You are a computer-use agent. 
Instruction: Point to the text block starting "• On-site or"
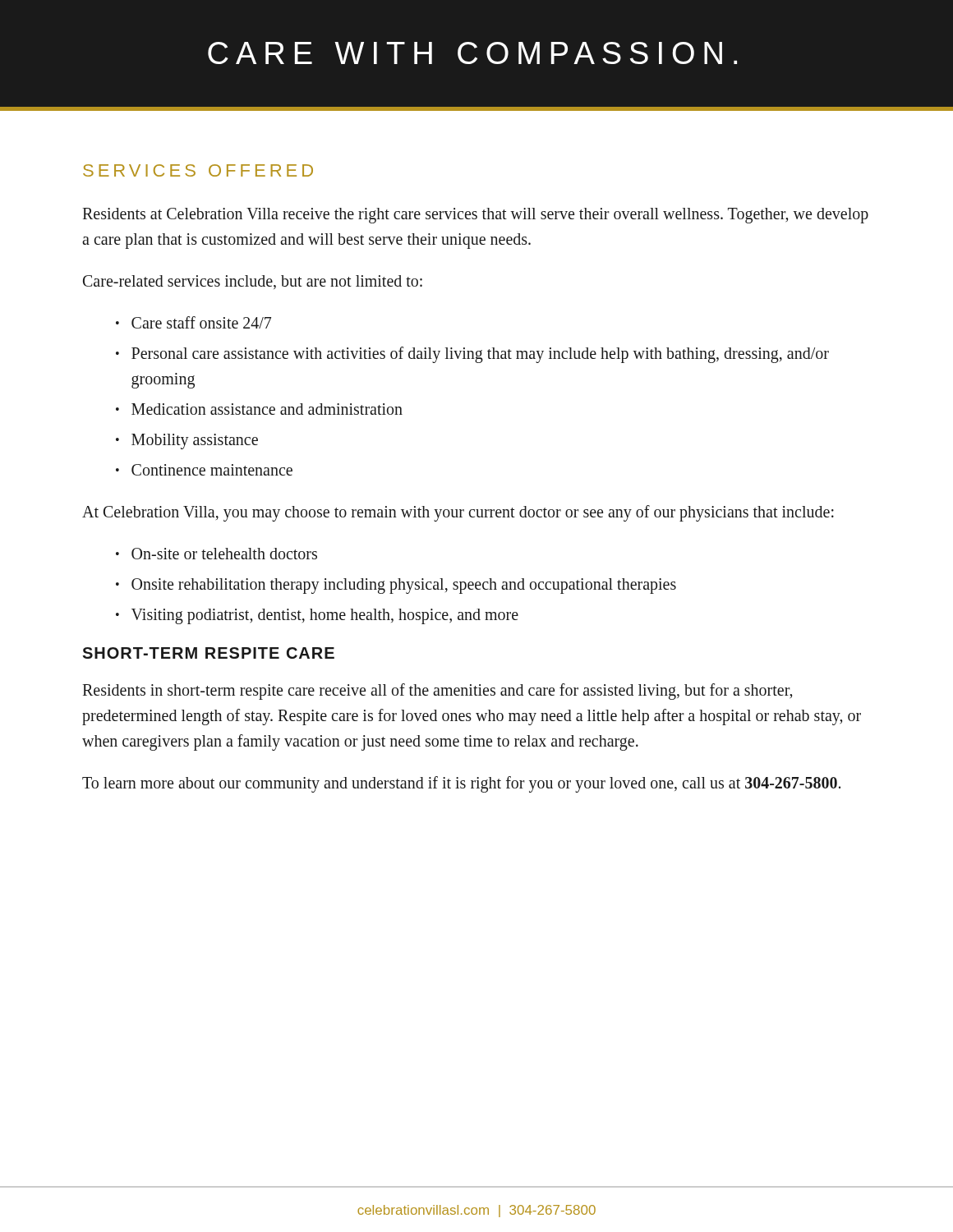coord(216,554)
